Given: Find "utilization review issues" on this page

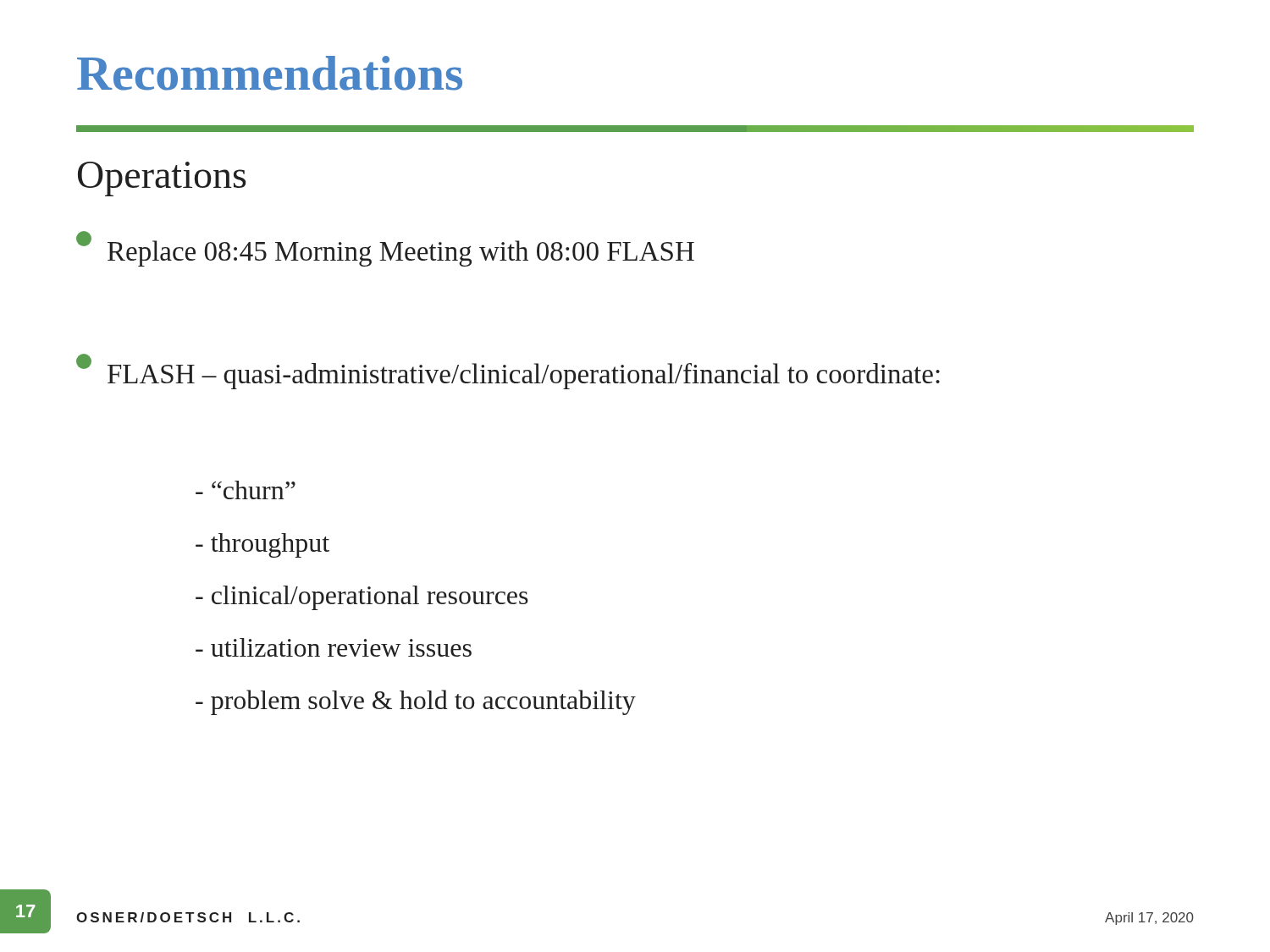Looking at the screenshot, I should click(x=334, y=647).
